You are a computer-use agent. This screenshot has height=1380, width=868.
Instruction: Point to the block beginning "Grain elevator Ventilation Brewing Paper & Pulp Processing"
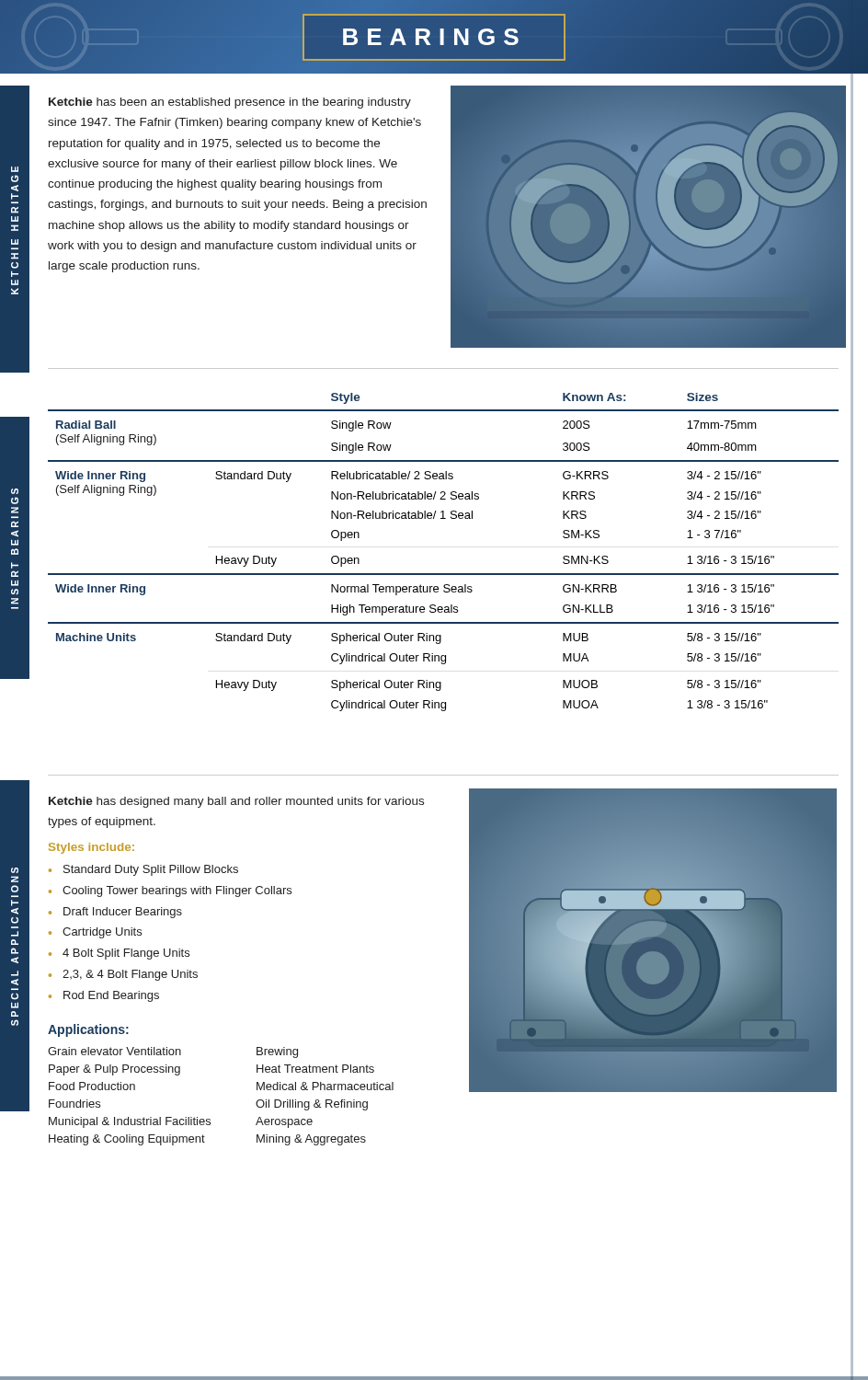[x=250, y=1095]
